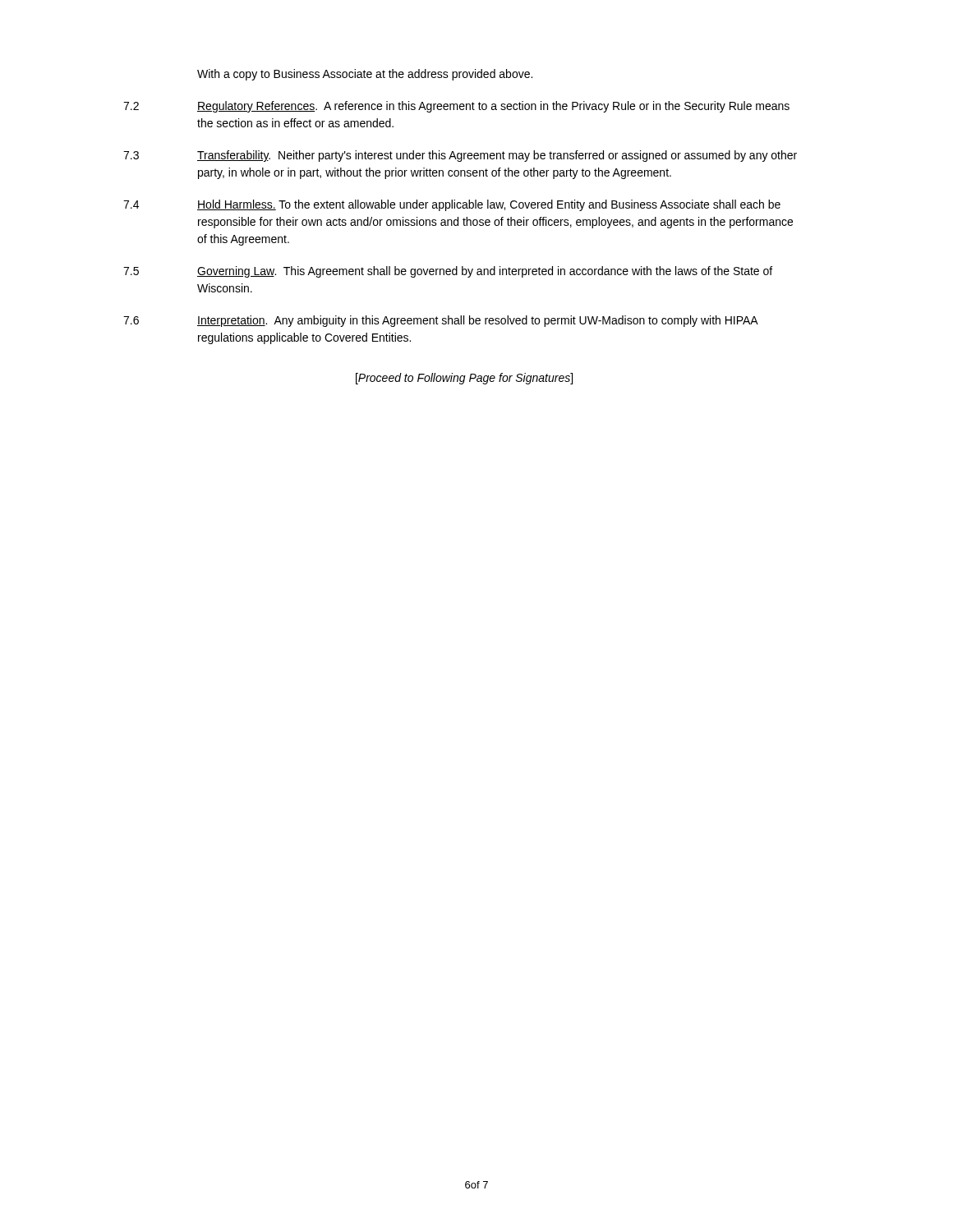The width and height of the screenshot is (953, 1232).
Task: Select the list item that reads "7.5 Governing Law."
Action: point(464,280)
